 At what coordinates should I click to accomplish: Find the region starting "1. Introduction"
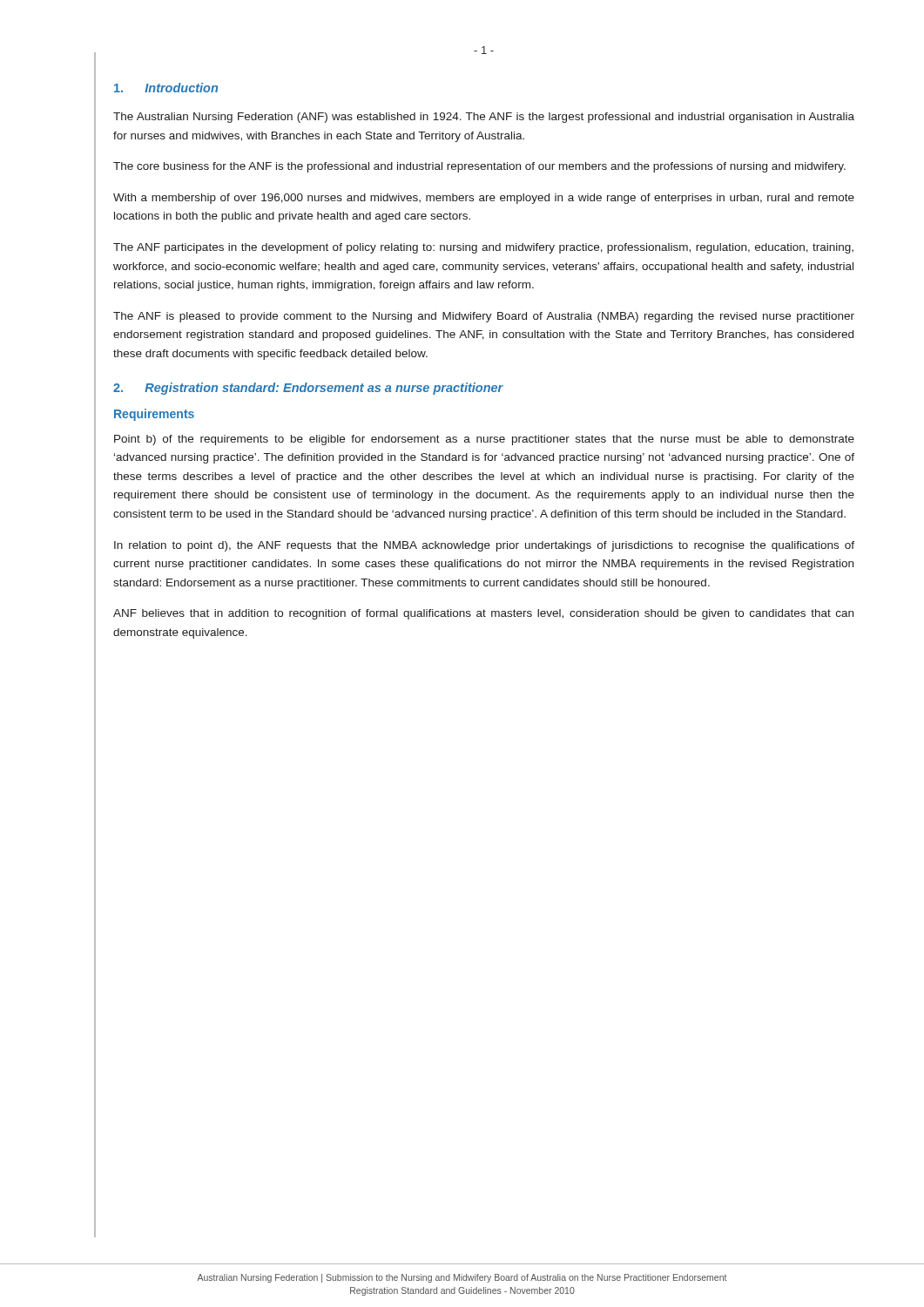click(166, 88)
